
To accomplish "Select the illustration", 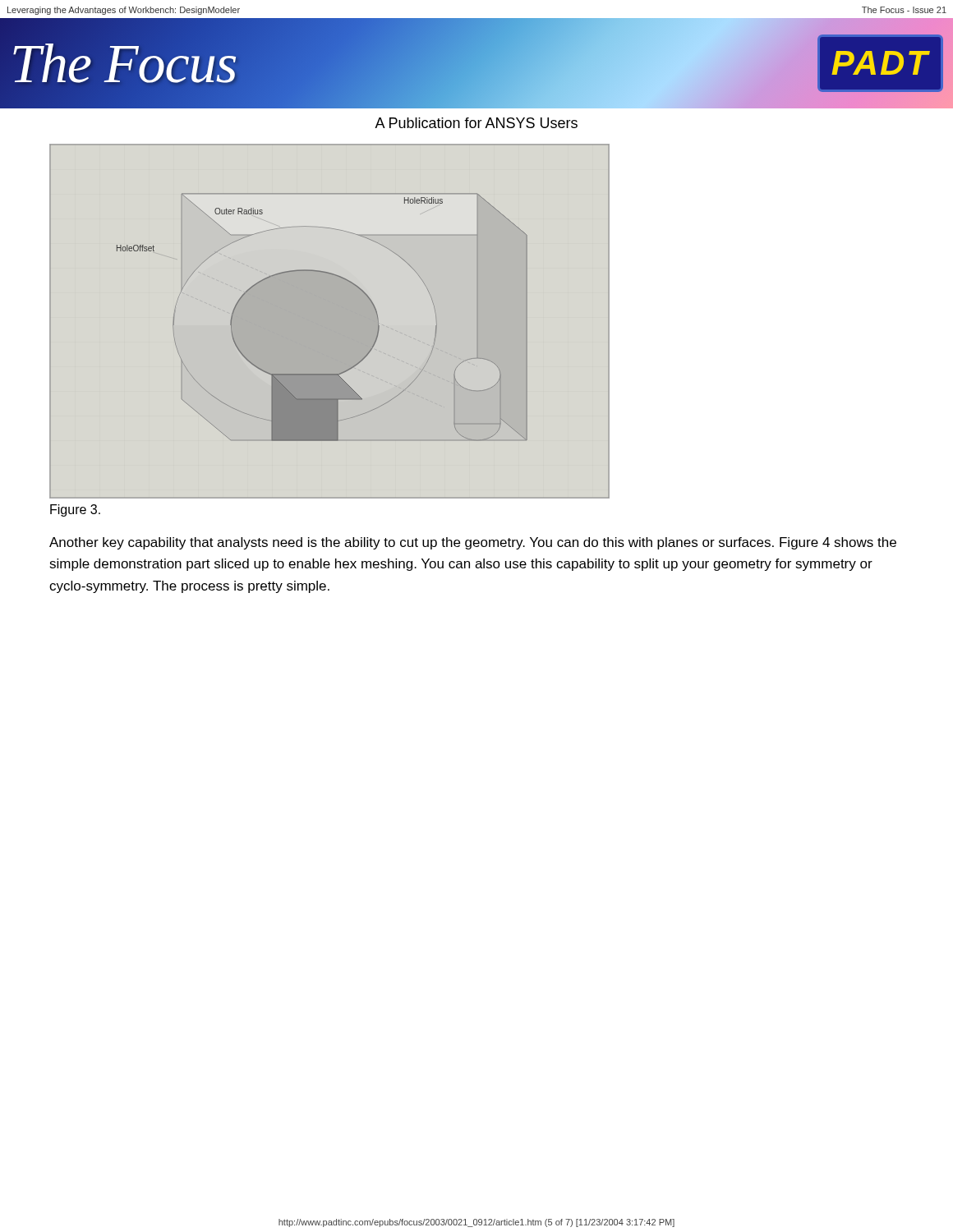I will tap(476, 63).
